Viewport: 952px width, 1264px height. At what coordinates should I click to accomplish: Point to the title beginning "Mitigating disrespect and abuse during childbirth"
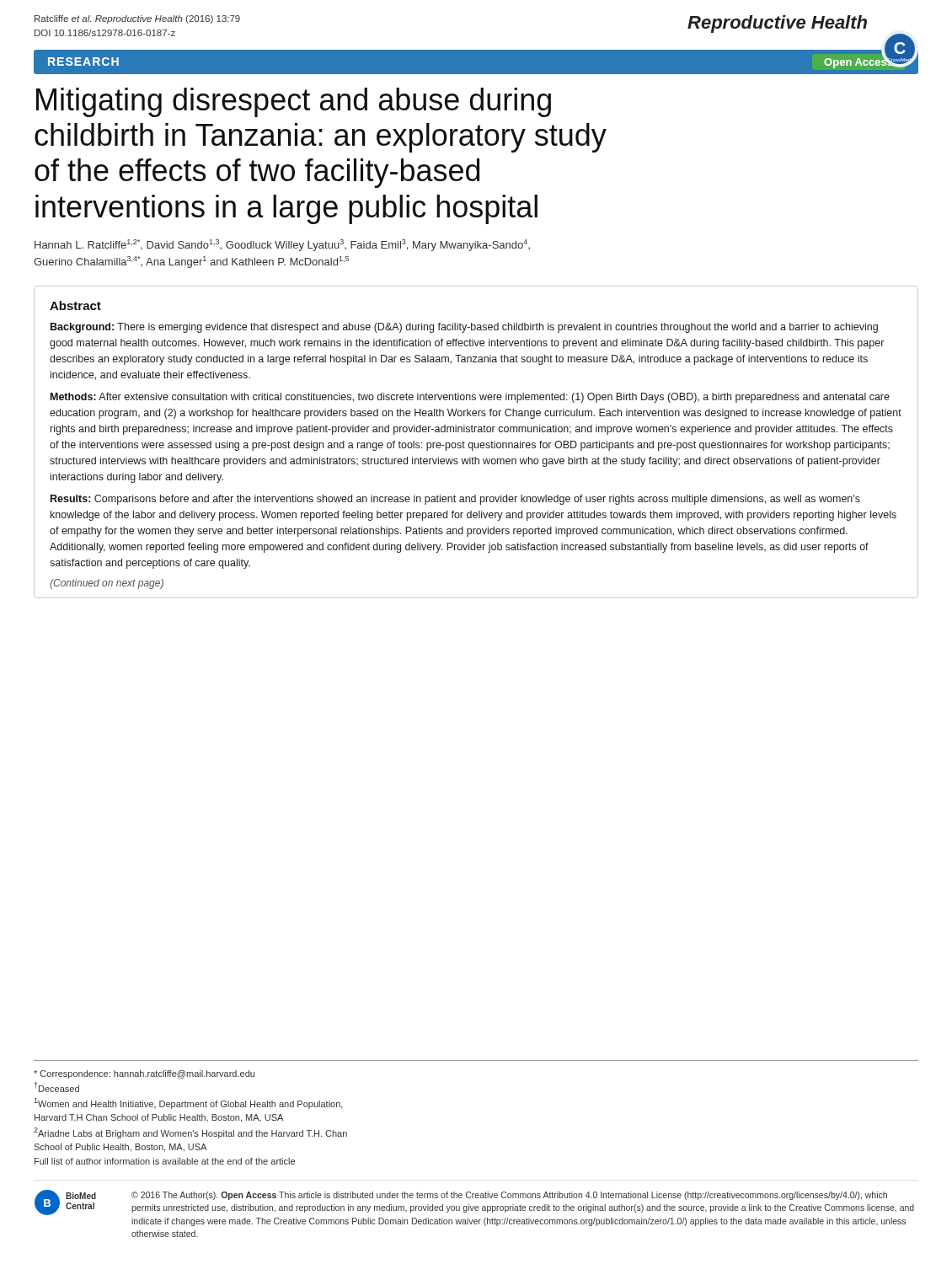point(379,154)
